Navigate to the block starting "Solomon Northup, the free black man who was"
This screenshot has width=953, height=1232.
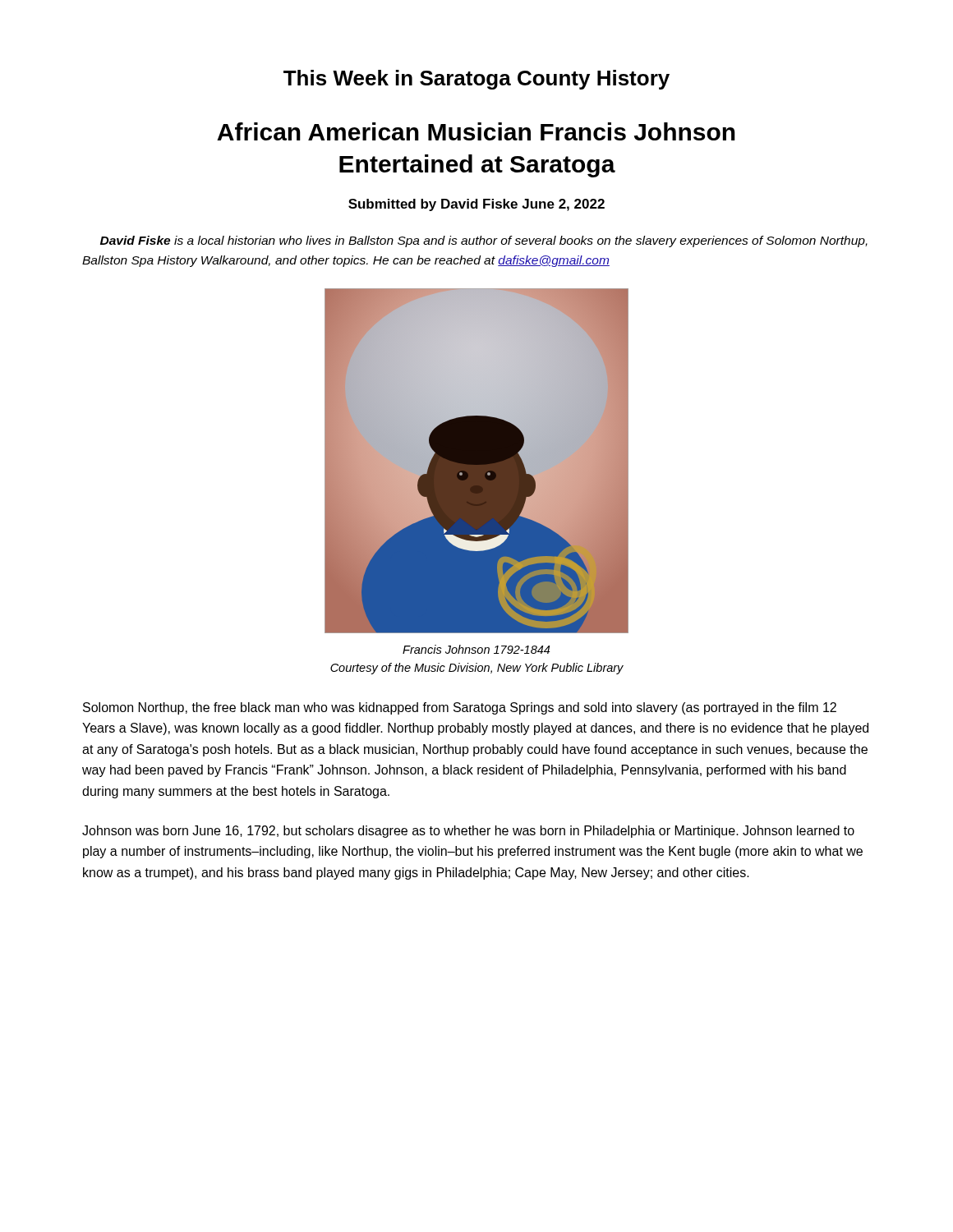coord(476,749)
